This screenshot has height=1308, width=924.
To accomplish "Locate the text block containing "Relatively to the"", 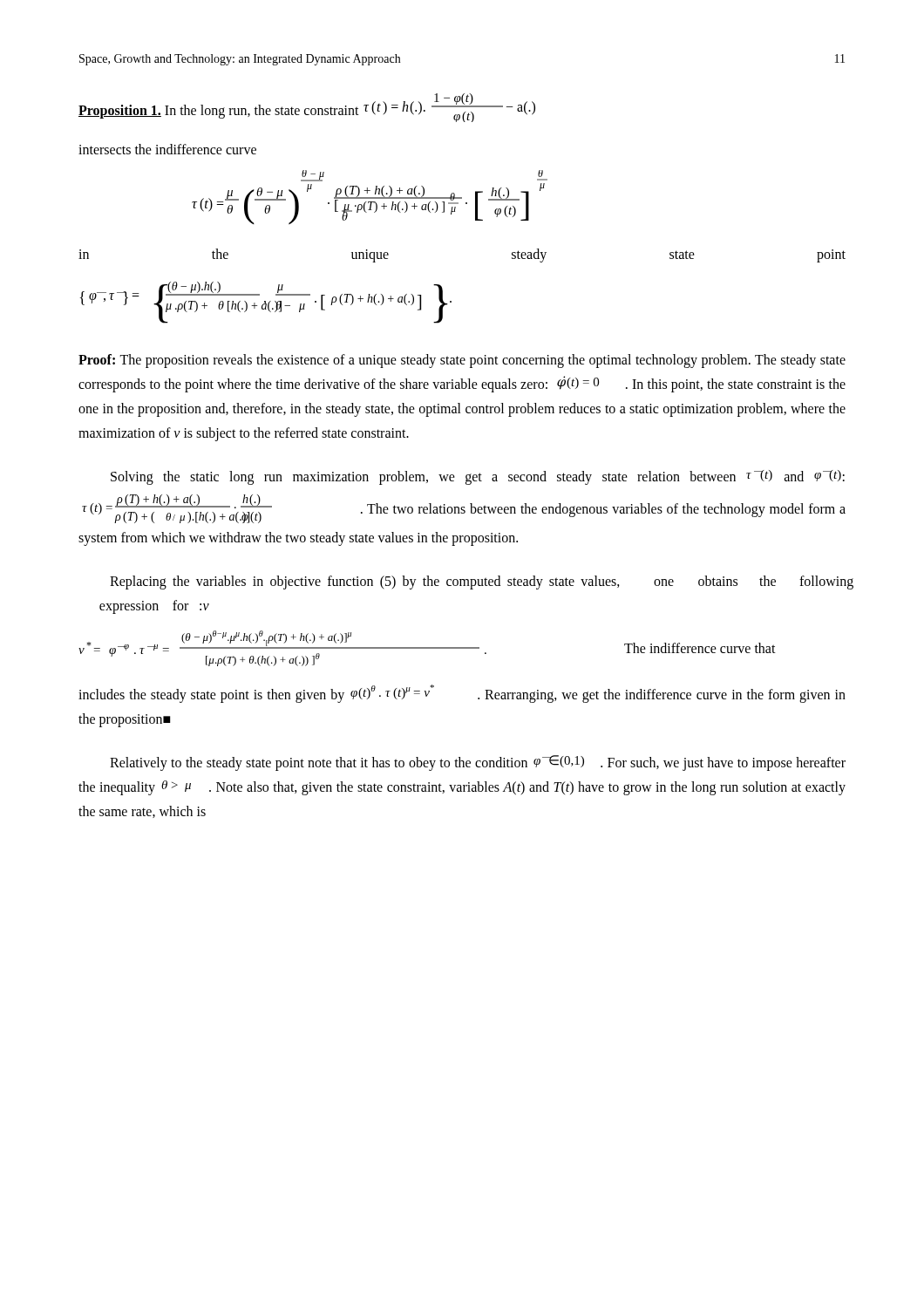I will click(462, 785).
